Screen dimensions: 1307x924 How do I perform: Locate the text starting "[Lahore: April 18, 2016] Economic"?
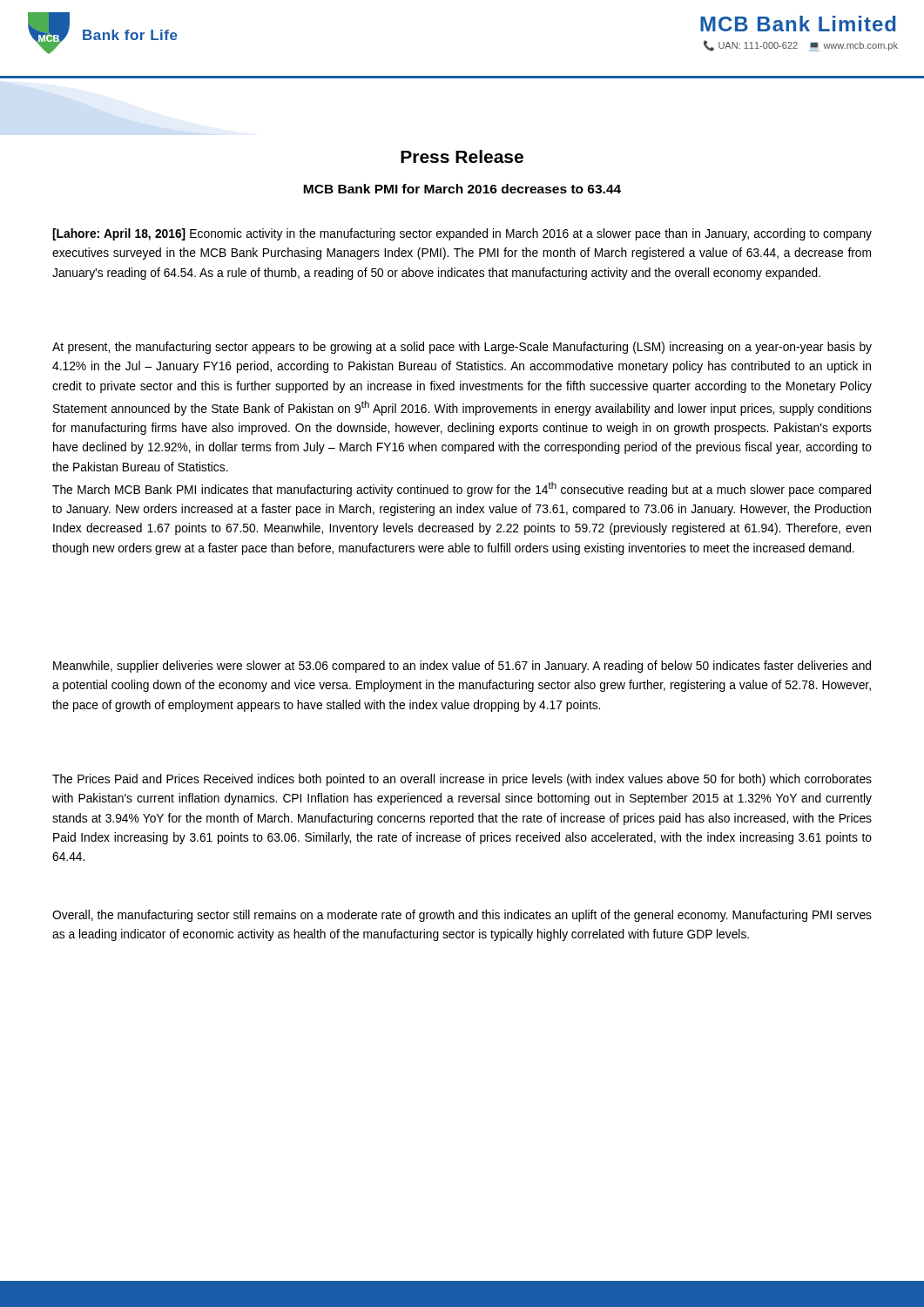click(462, 253)
